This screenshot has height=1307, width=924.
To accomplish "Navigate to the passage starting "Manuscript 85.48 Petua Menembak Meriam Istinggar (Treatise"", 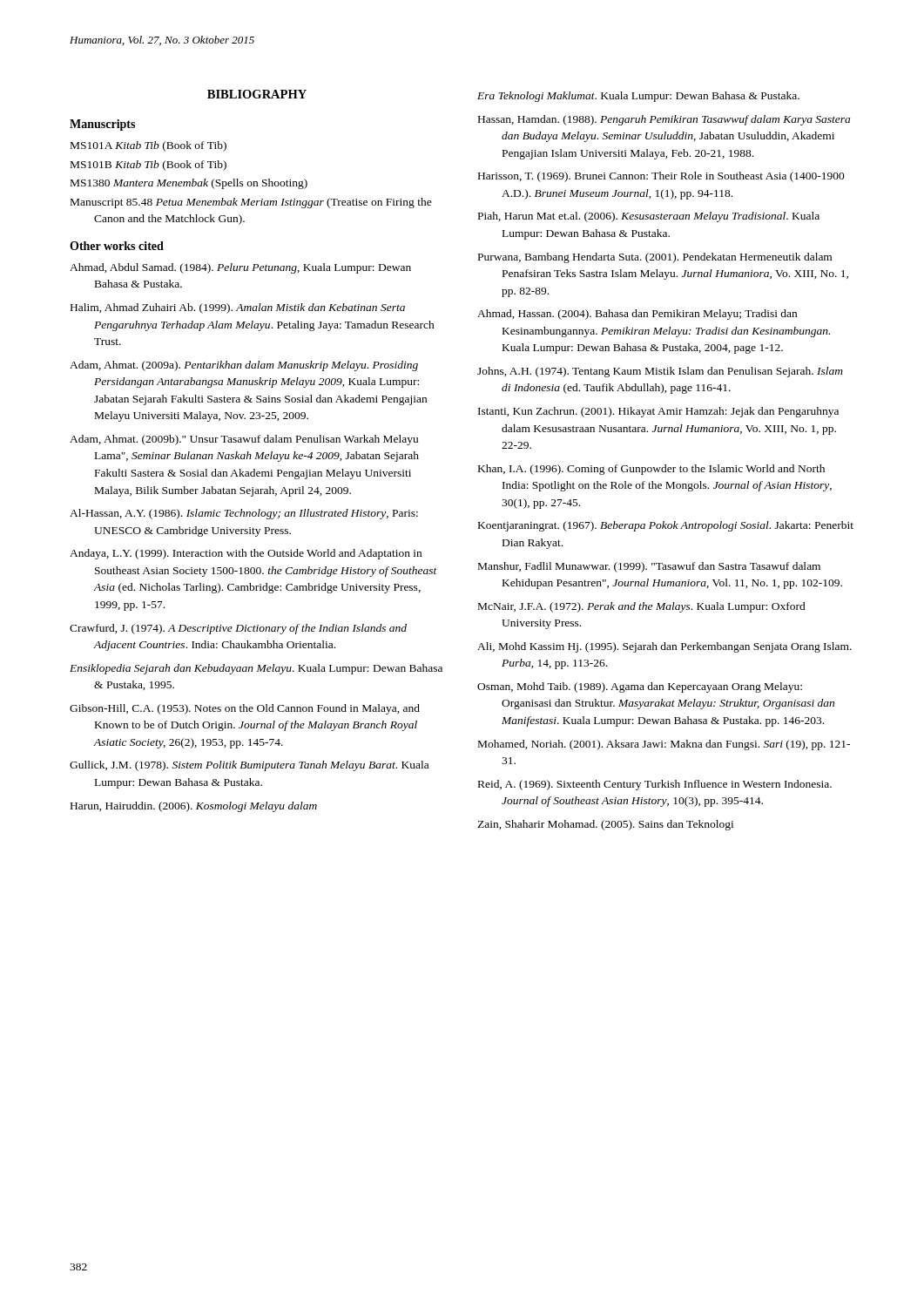I will click(251, 210).
